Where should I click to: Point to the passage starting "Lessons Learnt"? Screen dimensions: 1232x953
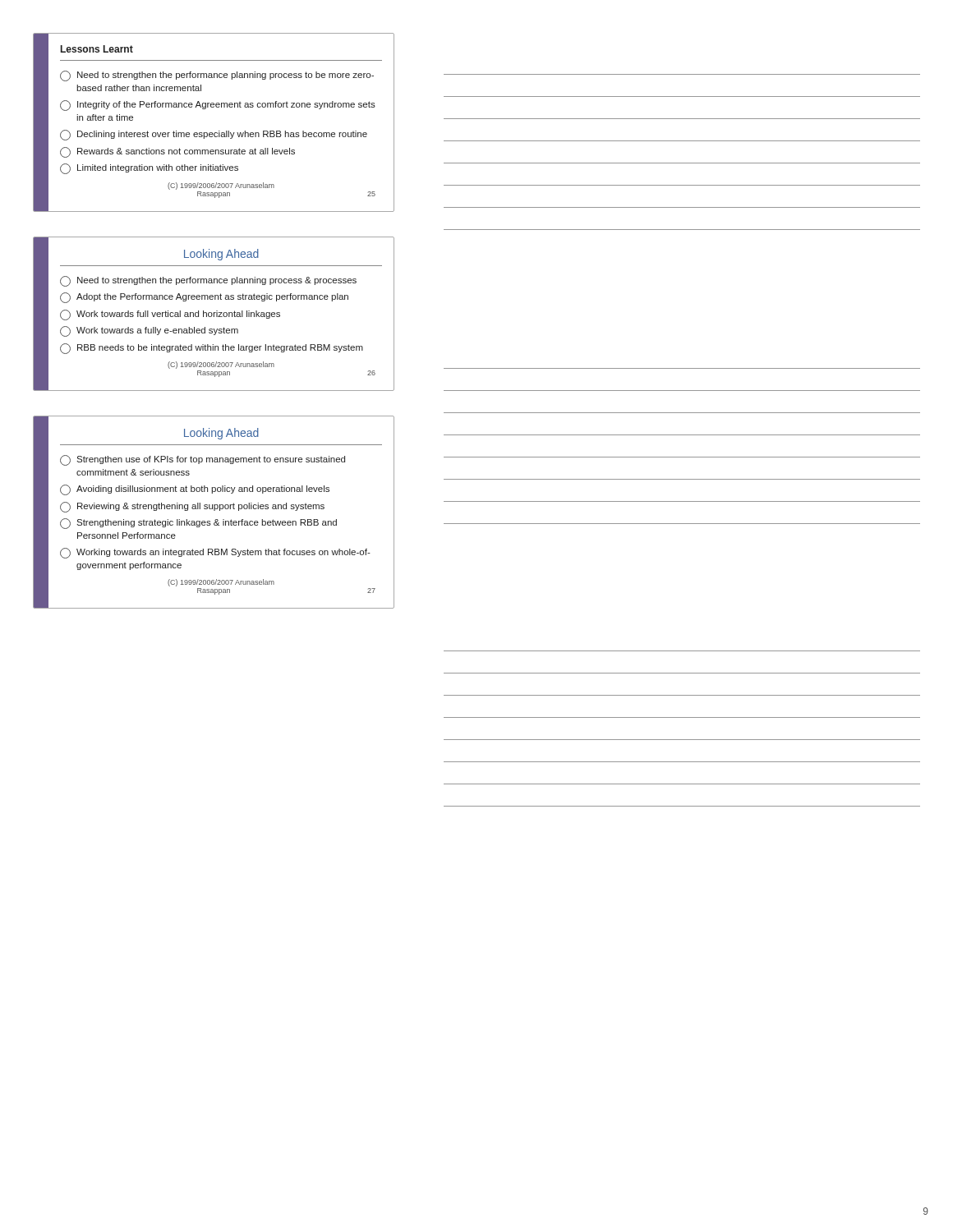[x=96, y=49]
